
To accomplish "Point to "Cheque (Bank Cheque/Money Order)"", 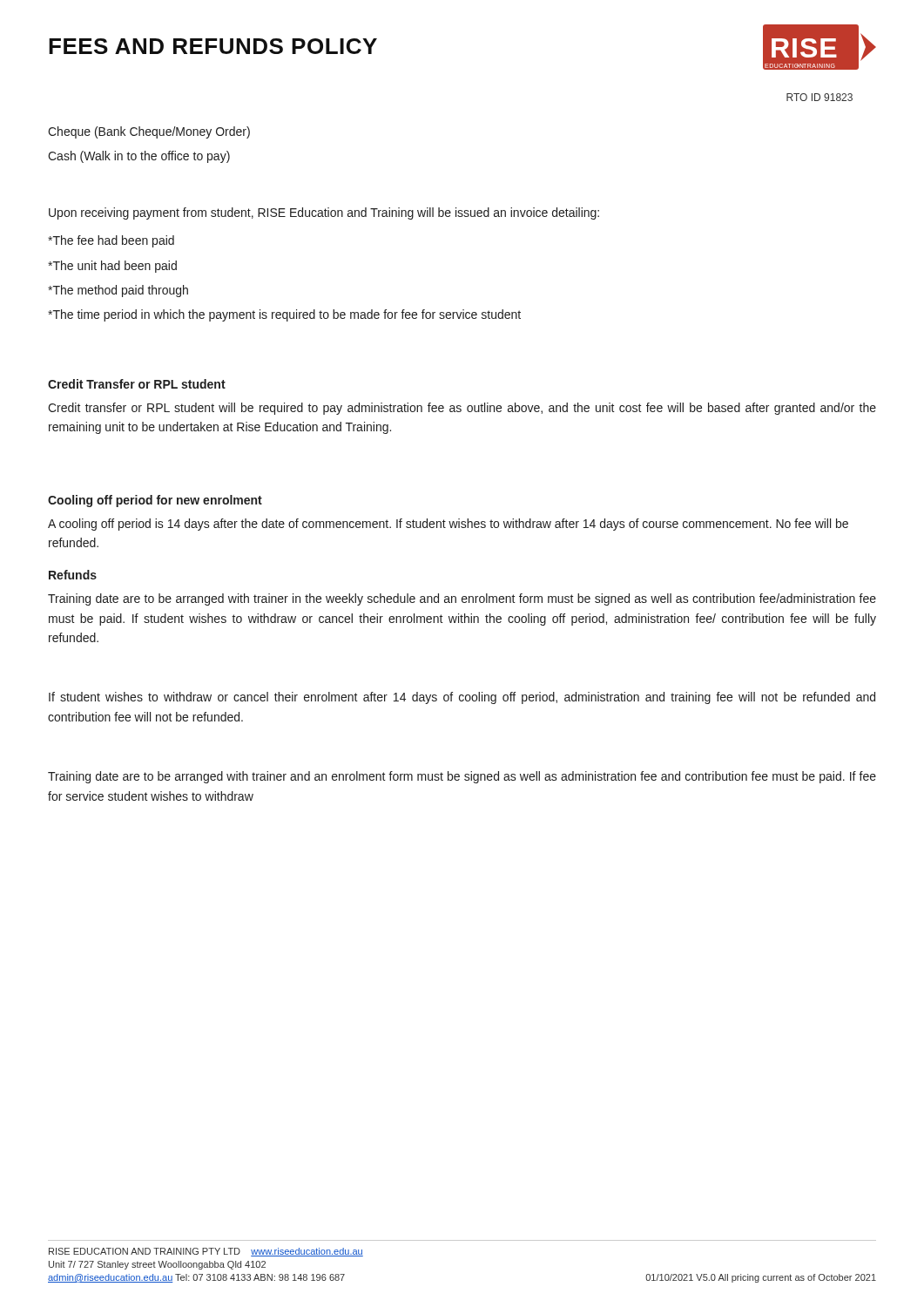I will [149, 132].
